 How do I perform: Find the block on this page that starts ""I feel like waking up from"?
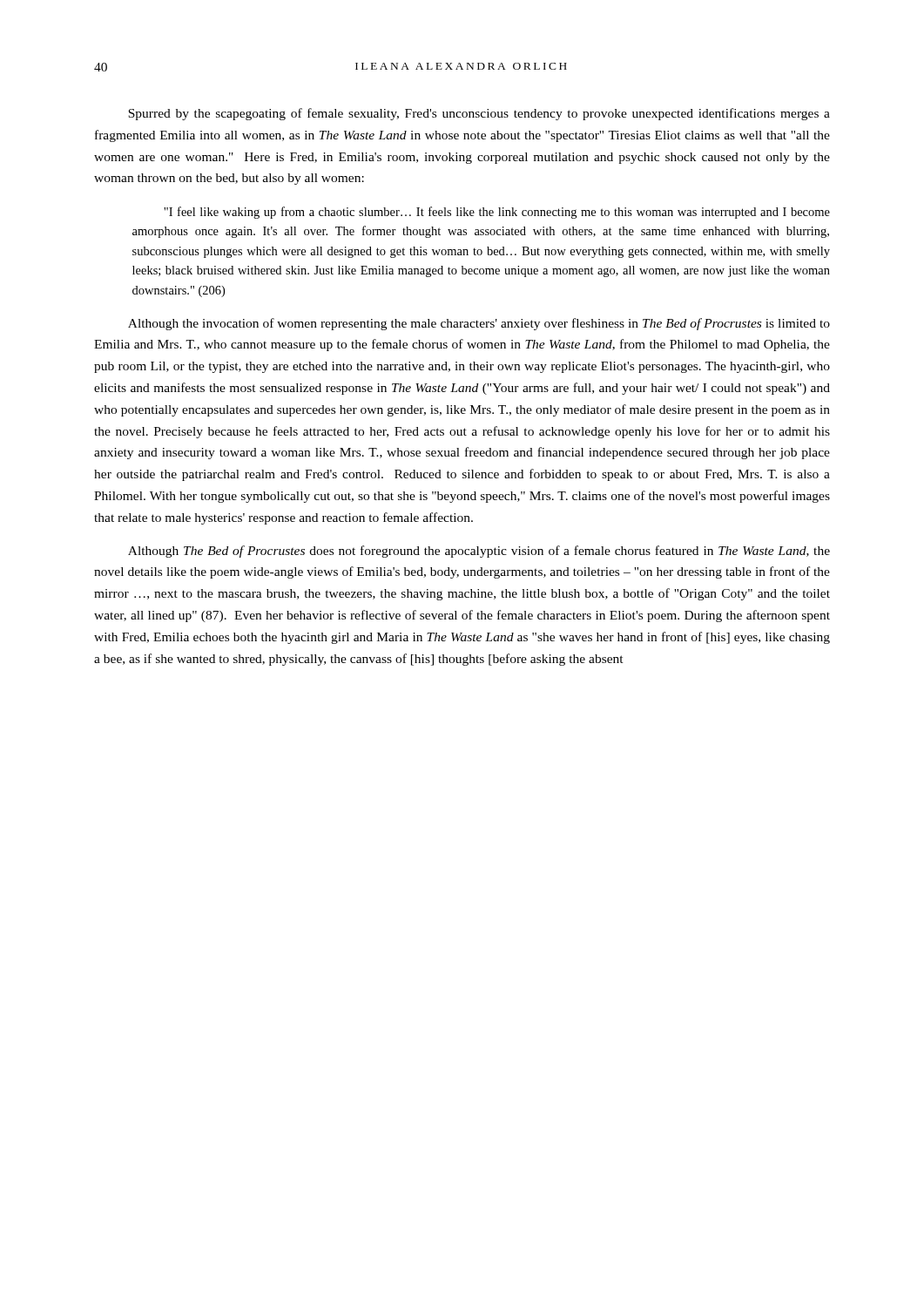pos(481,251)
